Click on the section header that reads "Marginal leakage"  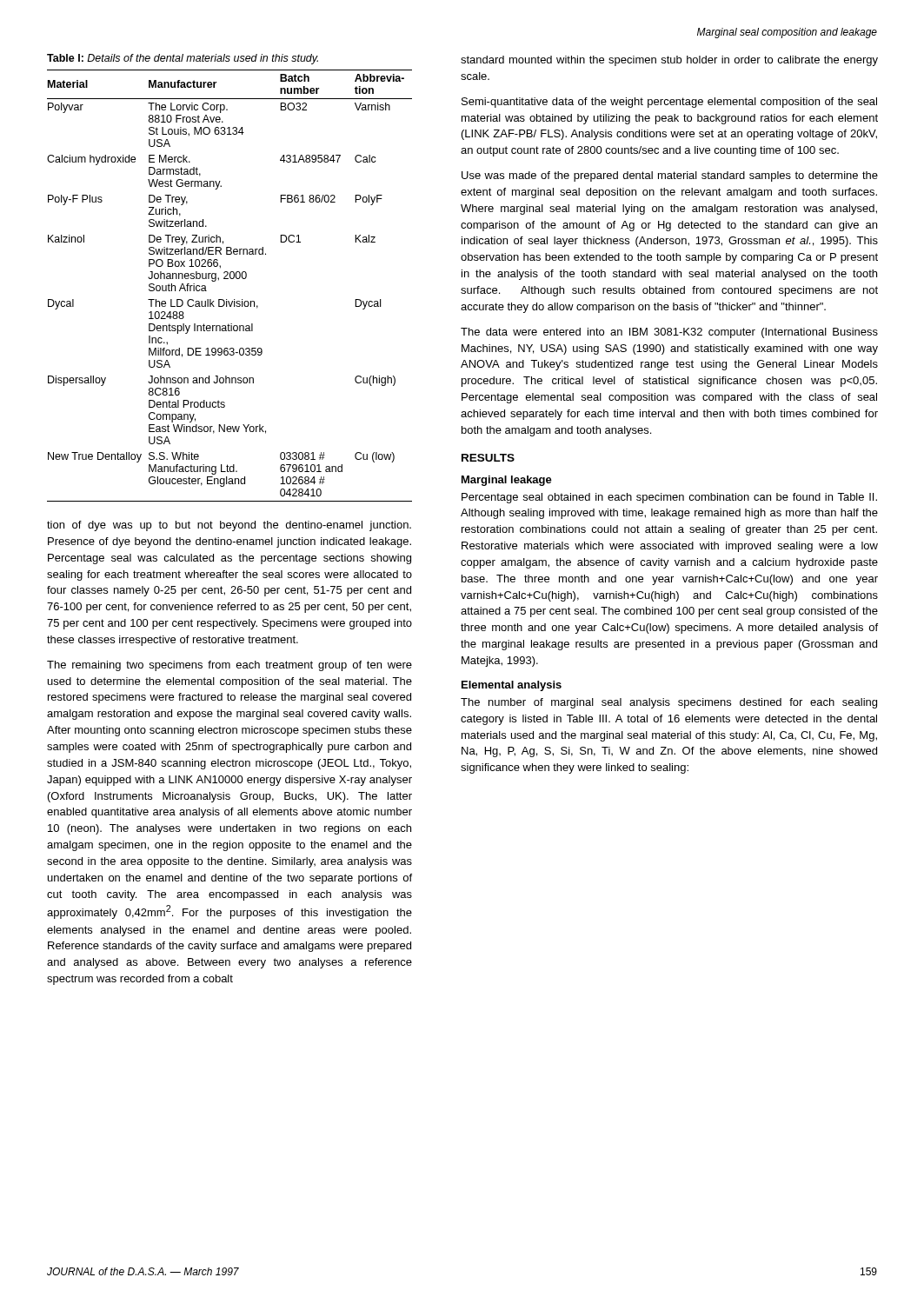coord(506,479)
